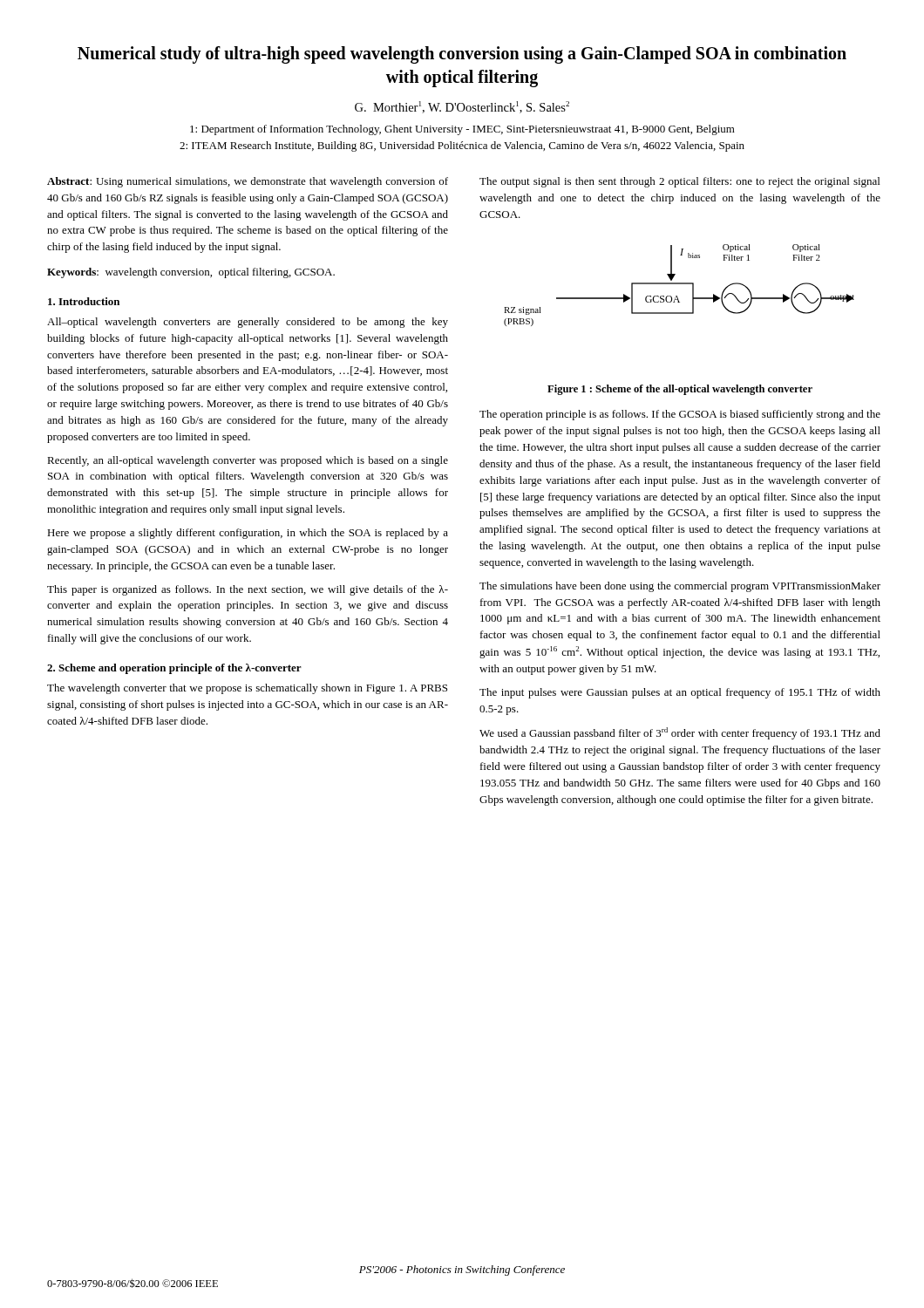Locate the text block starting "Figure 1 : Scheme of"
The height and width of the screenshot is (1308, 924).
point(680,389)
